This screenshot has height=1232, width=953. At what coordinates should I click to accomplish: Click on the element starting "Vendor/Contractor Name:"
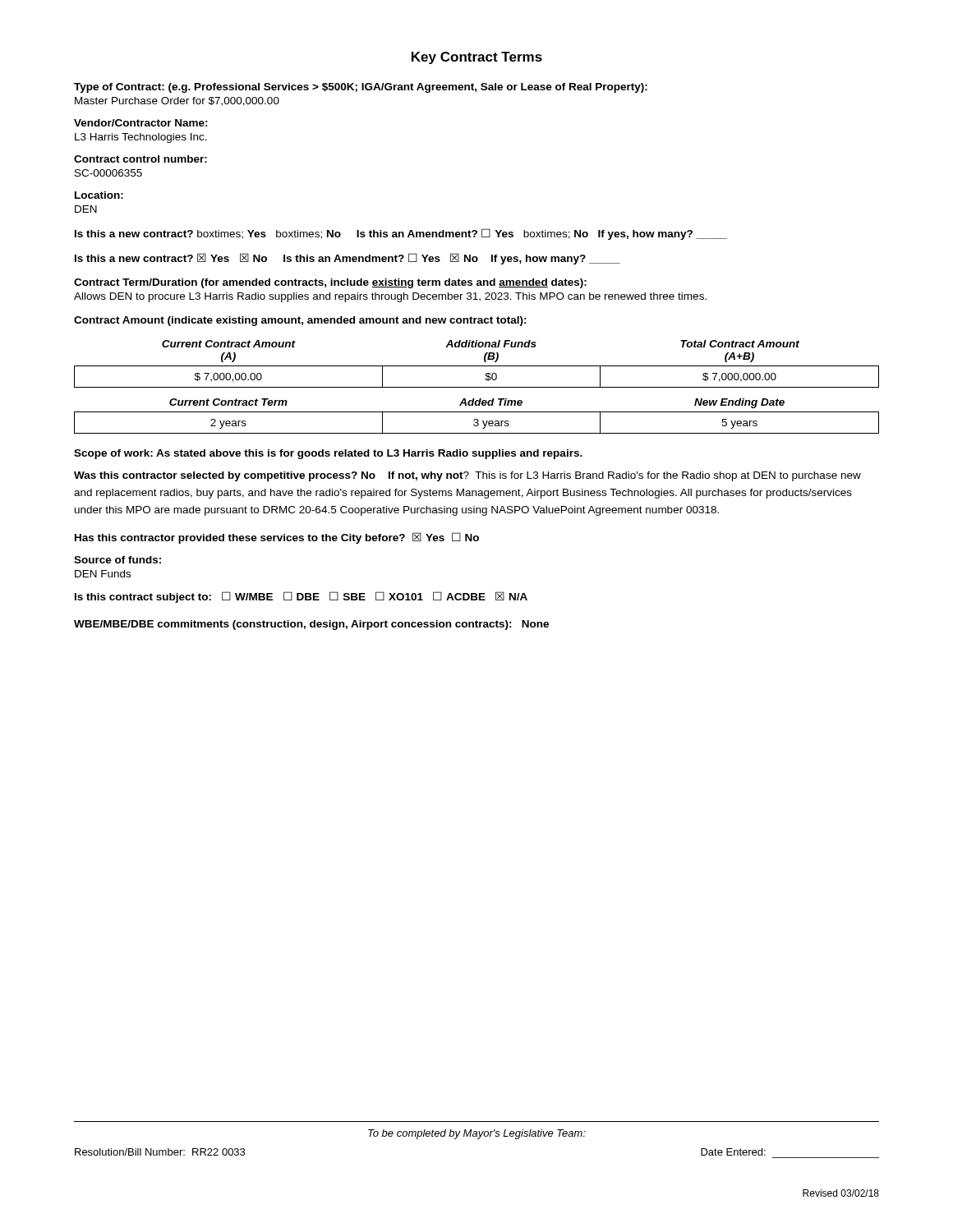(x=141, y=123)
